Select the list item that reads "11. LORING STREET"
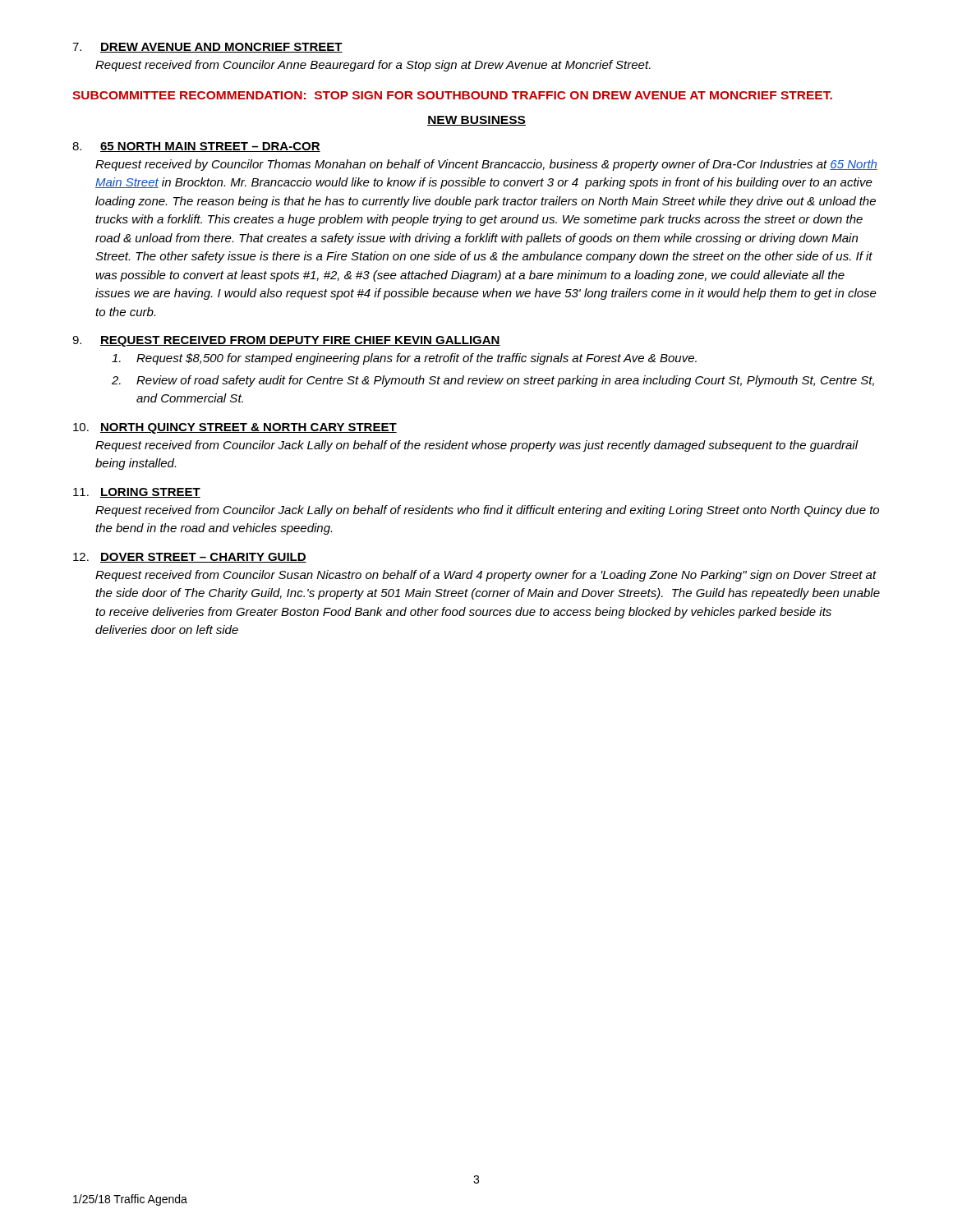This screenshot has width=953, height=1232. click(x=476, y=511)
